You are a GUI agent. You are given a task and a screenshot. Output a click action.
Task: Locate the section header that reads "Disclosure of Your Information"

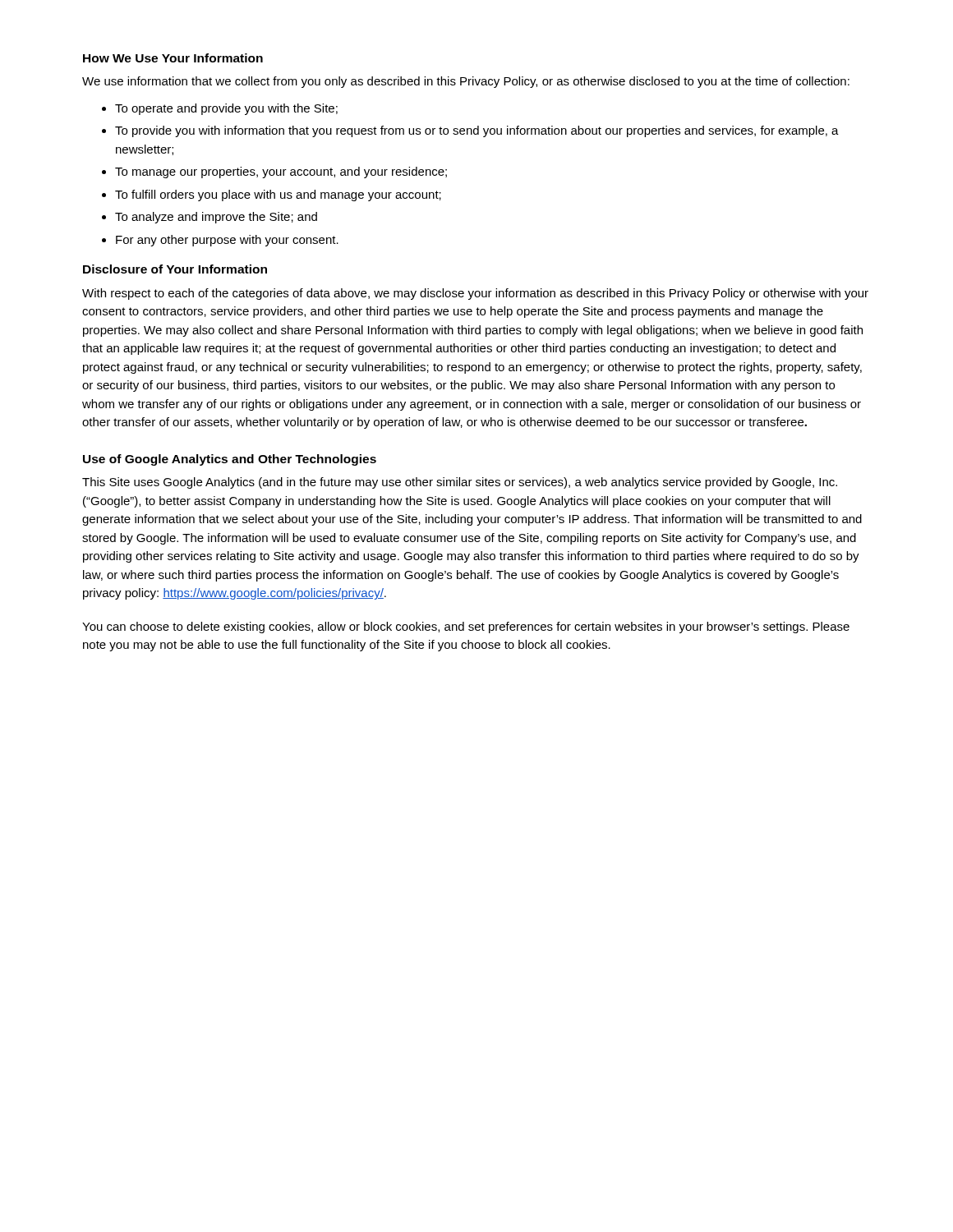point(175,269)
